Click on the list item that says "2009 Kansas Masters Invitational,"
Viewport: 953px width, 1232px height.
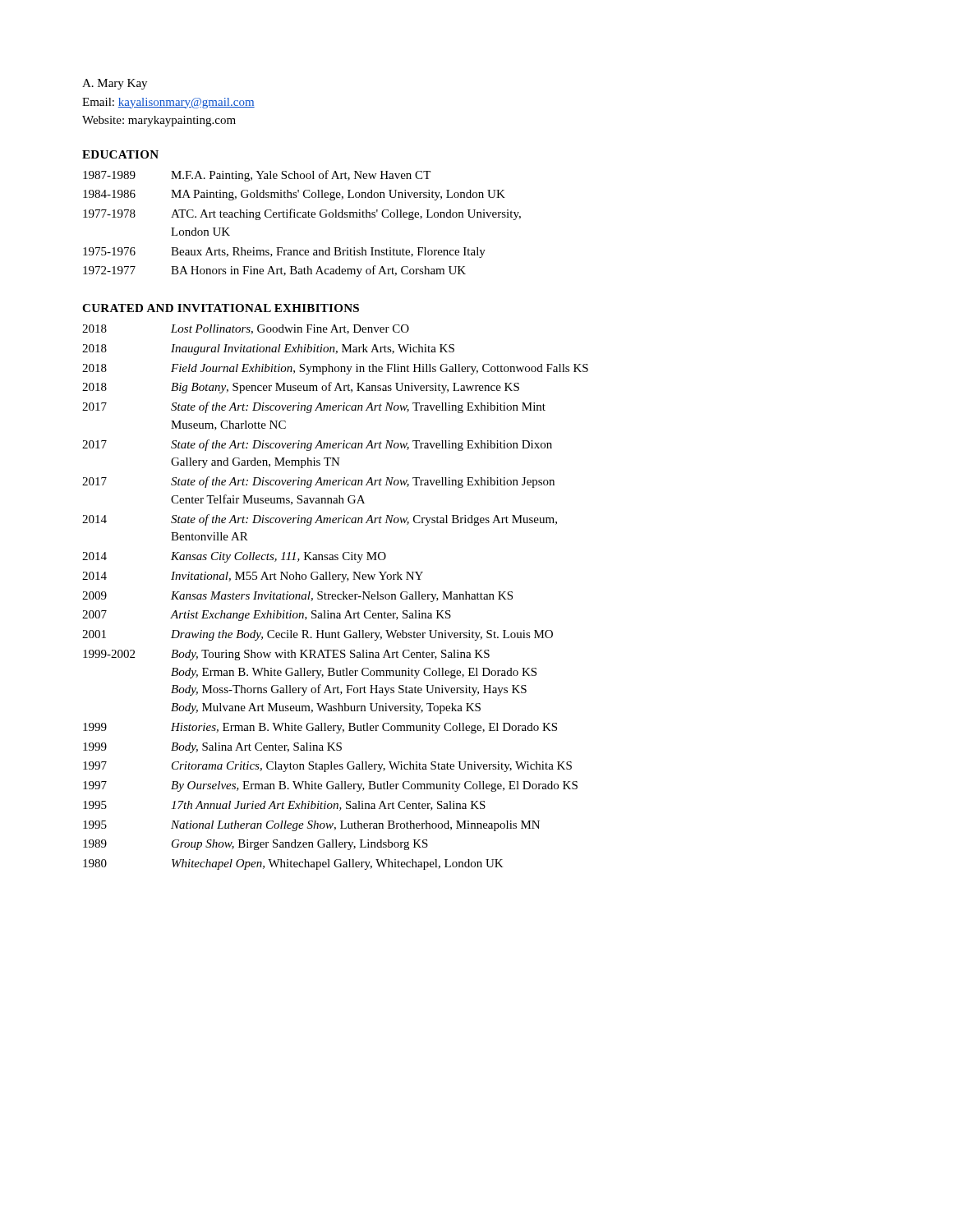476,596
